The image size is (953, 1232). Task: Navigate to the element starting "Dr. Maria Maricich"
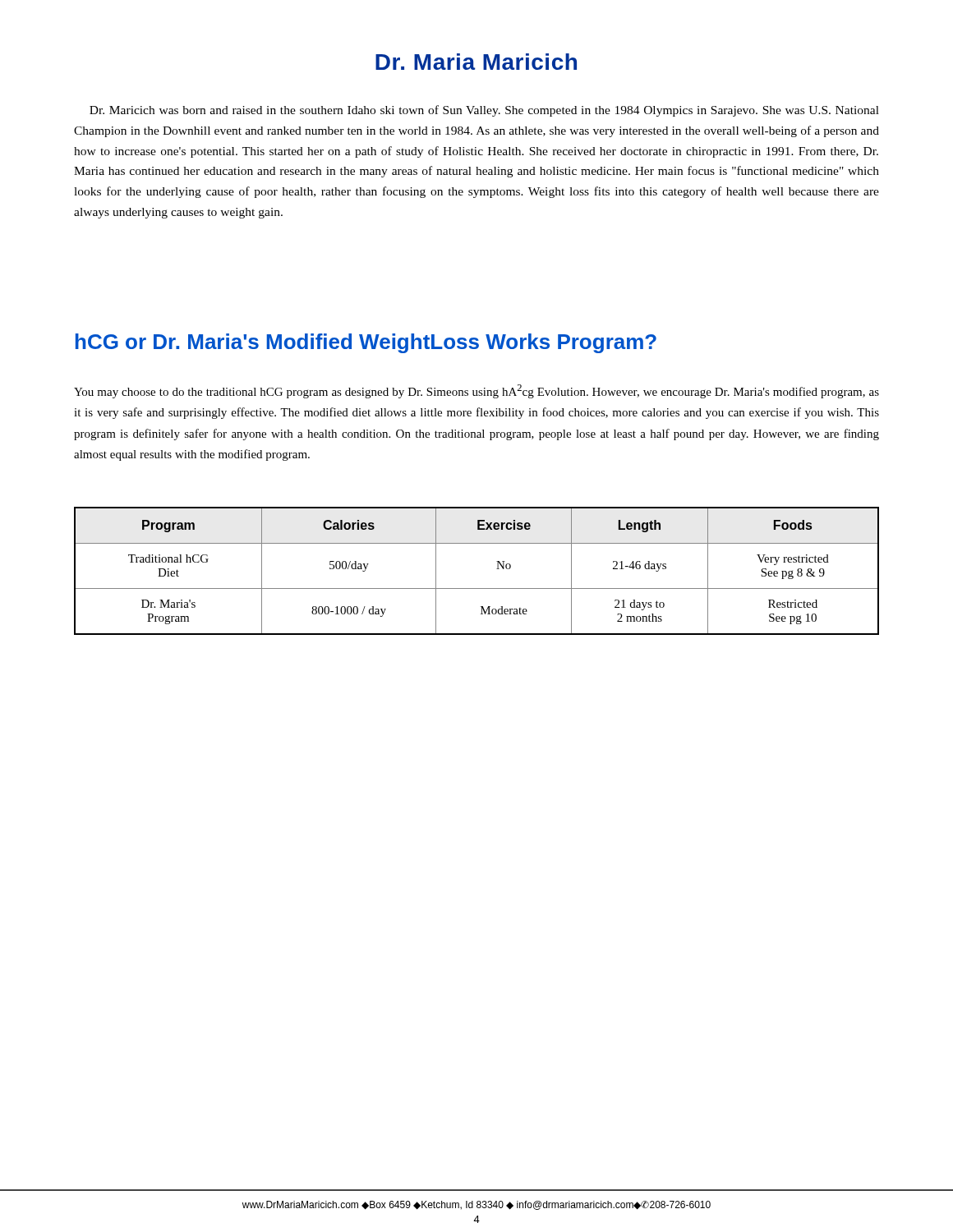point(476,62)
